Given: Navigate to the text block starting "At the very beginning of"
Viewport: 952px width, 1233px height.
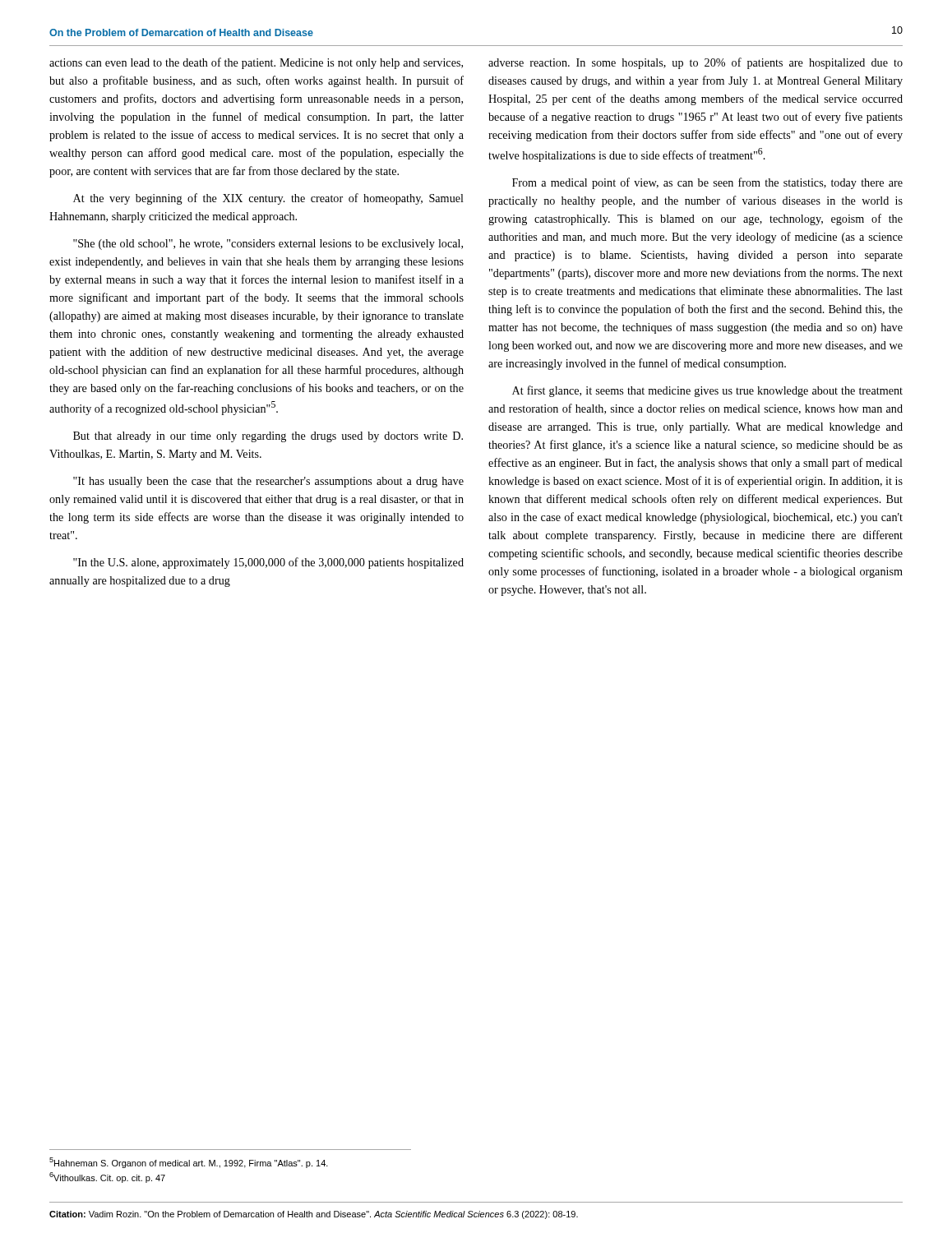Looking at the screenshot, I should click(256, 207).
